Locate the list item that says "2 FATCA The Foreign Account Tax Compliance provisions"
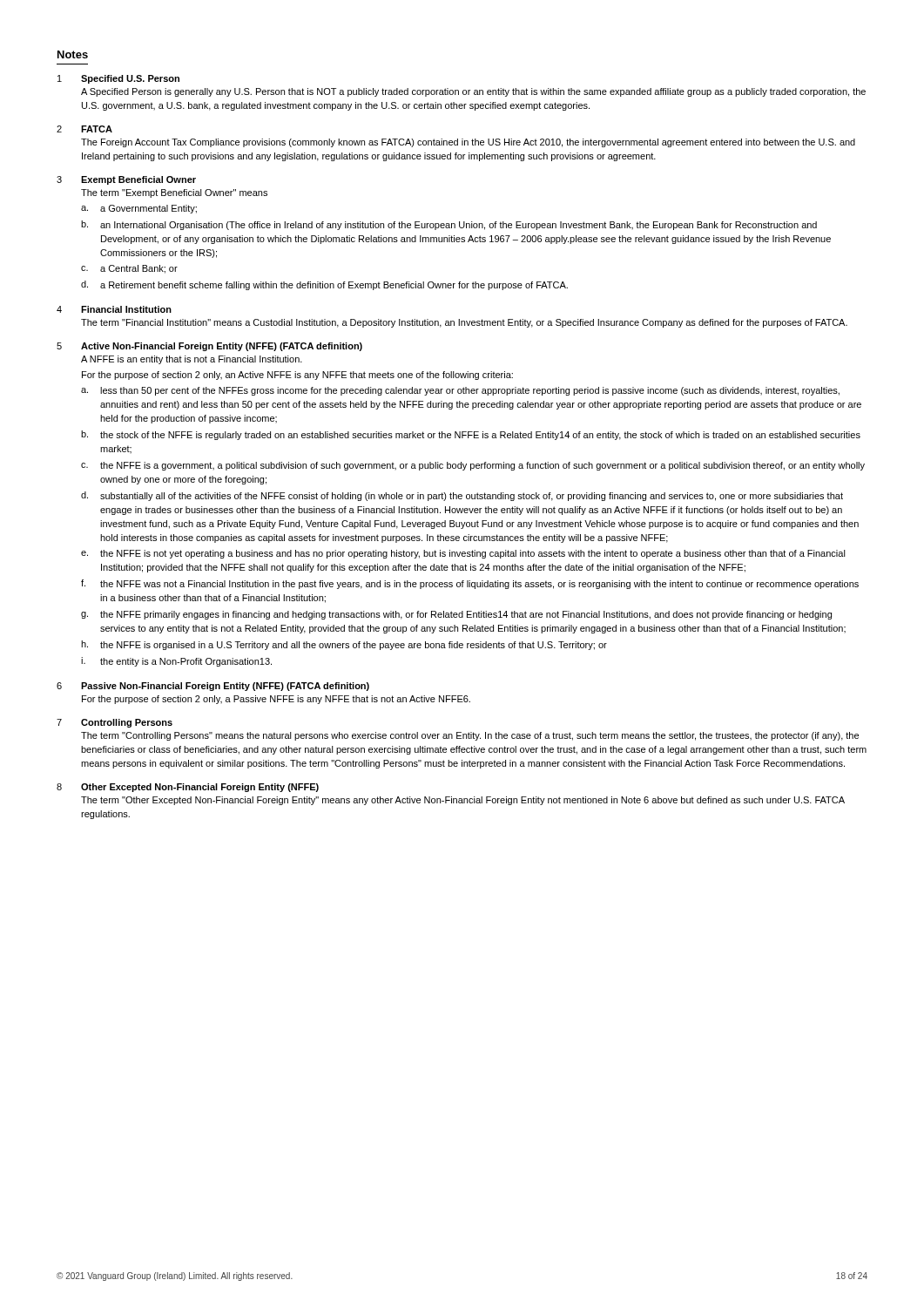Screen dimensions: 1307x924 click(x=462, y=144)
